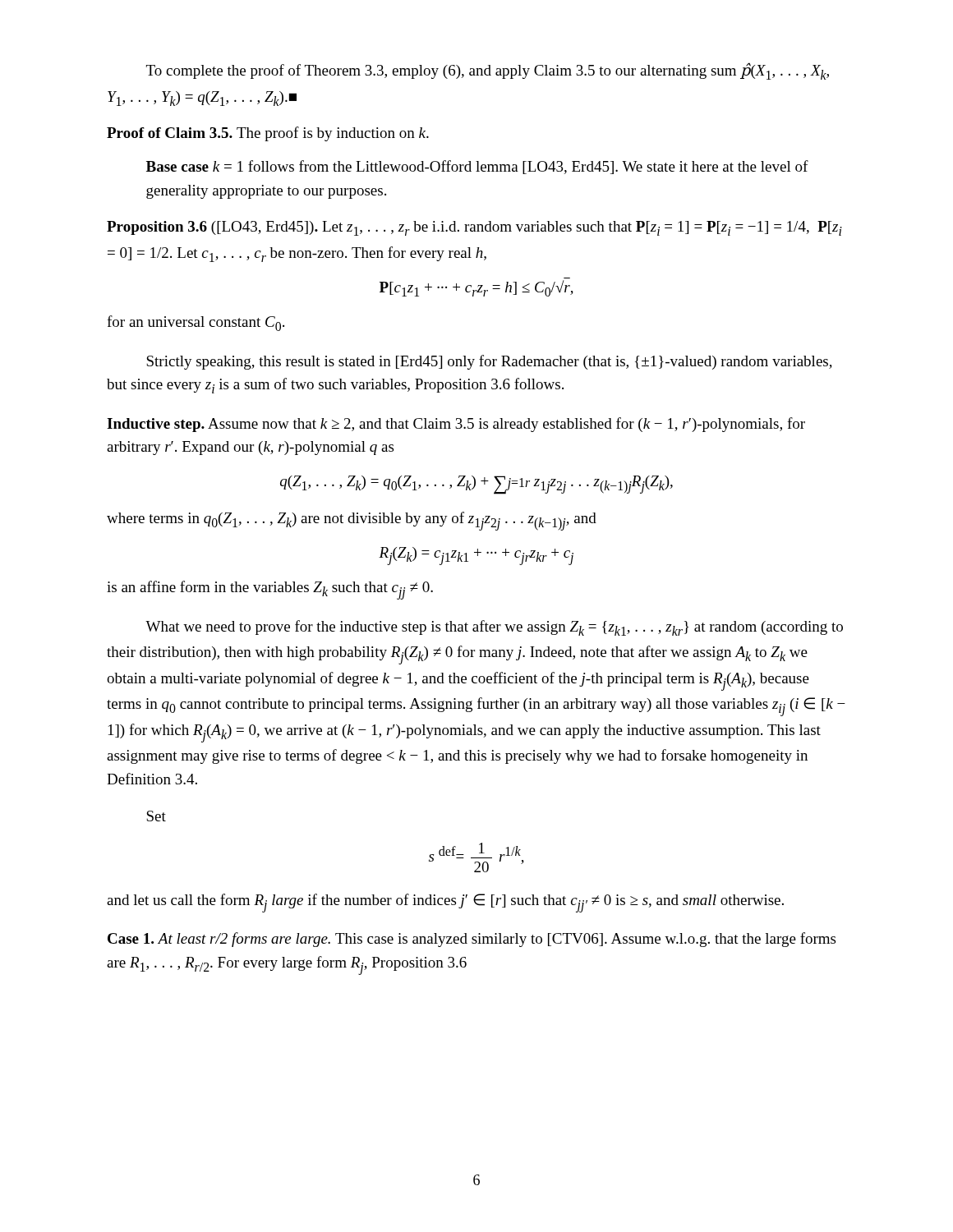Navigate to the element starting "Strictly speaking, this"
Screen dimensions: 1232x953
tap(476, 374)
